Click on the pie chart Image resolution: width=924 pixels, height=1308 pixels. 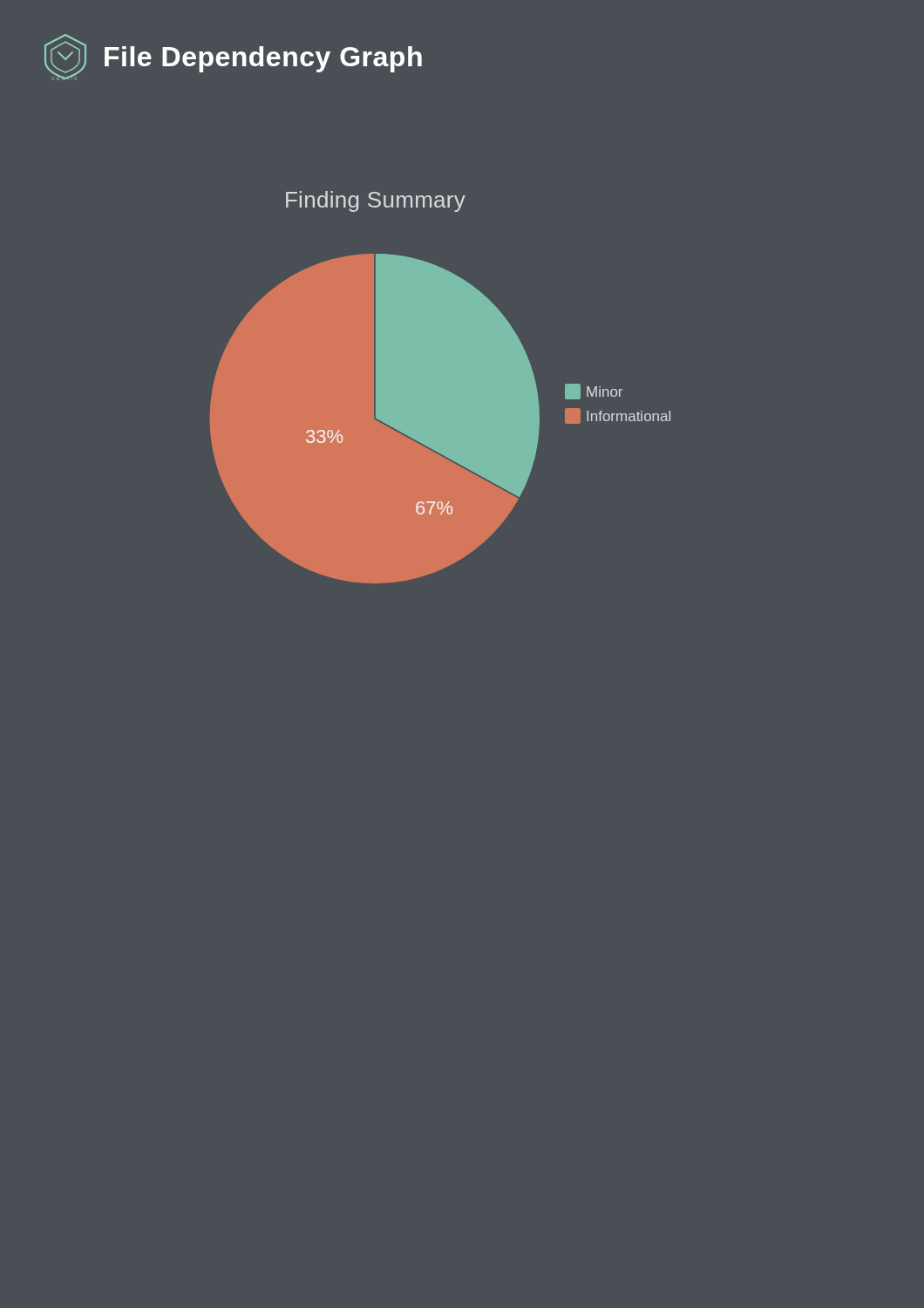(427, 401)
